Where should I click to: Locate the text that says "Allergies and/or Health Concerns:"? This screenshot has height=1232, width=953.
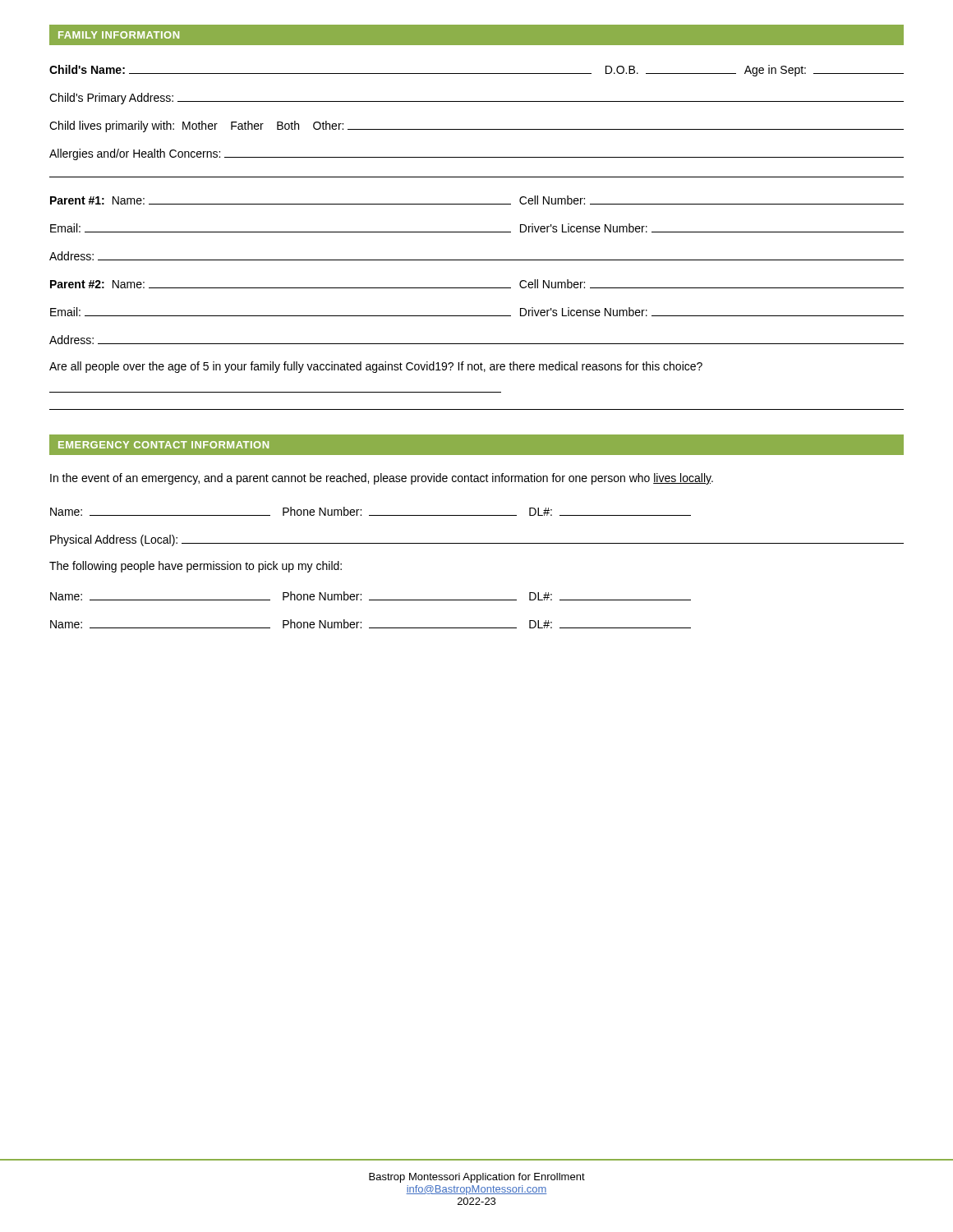(476, 152)
